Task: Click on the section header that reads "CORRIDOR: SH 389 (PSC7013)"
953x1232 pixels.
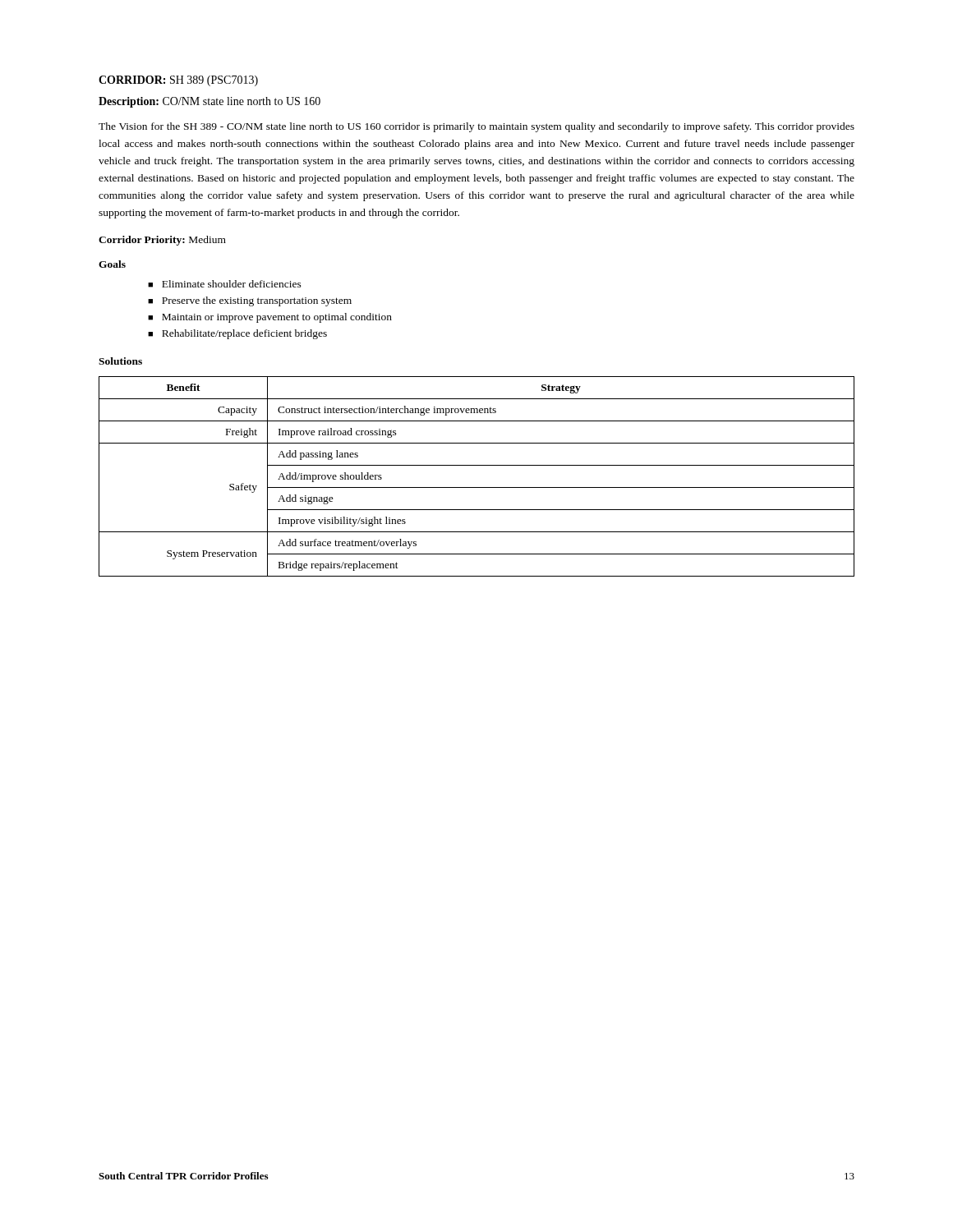Action: coord(178,80)
